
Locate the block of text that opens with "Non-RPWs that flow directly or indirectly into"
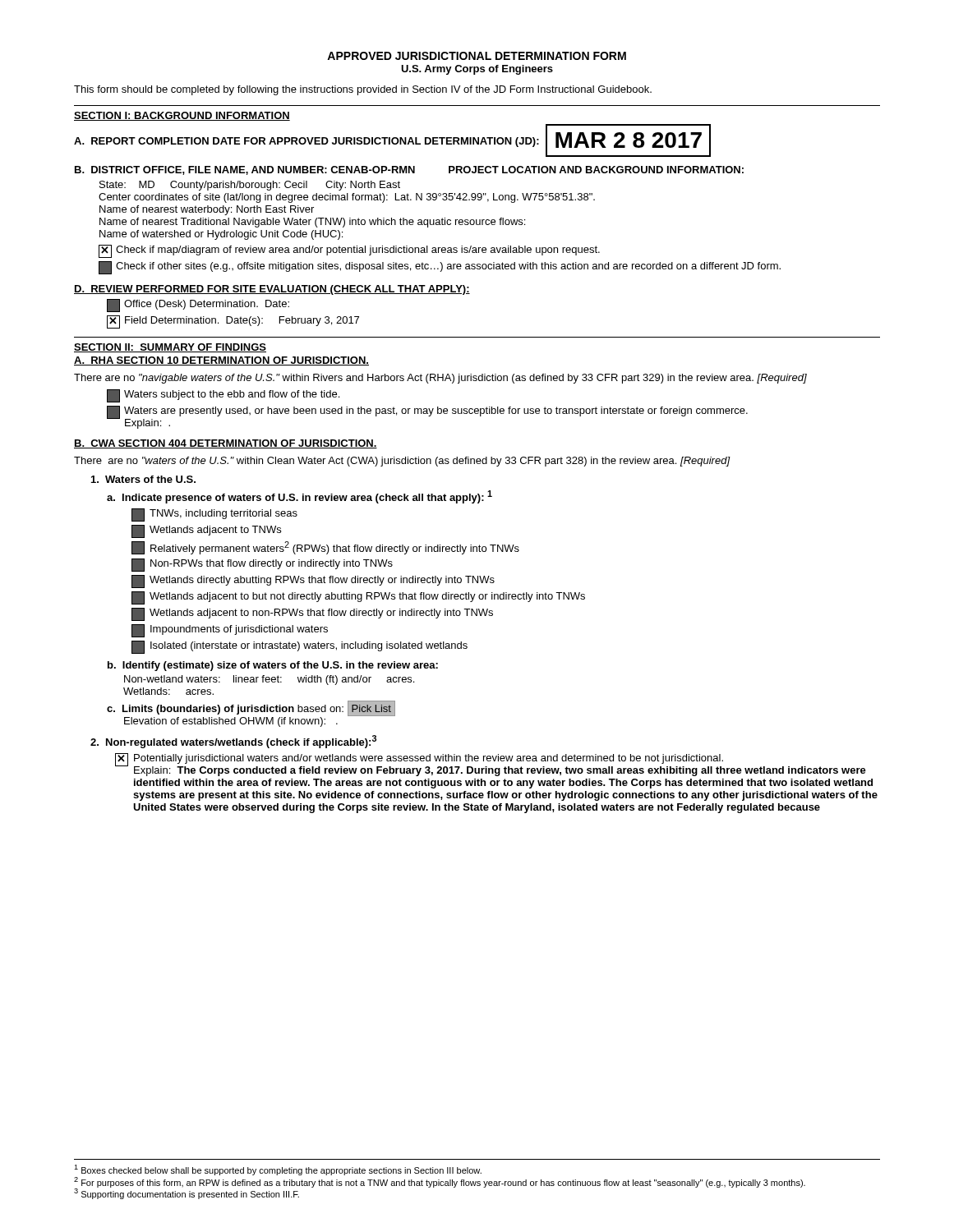262,564
